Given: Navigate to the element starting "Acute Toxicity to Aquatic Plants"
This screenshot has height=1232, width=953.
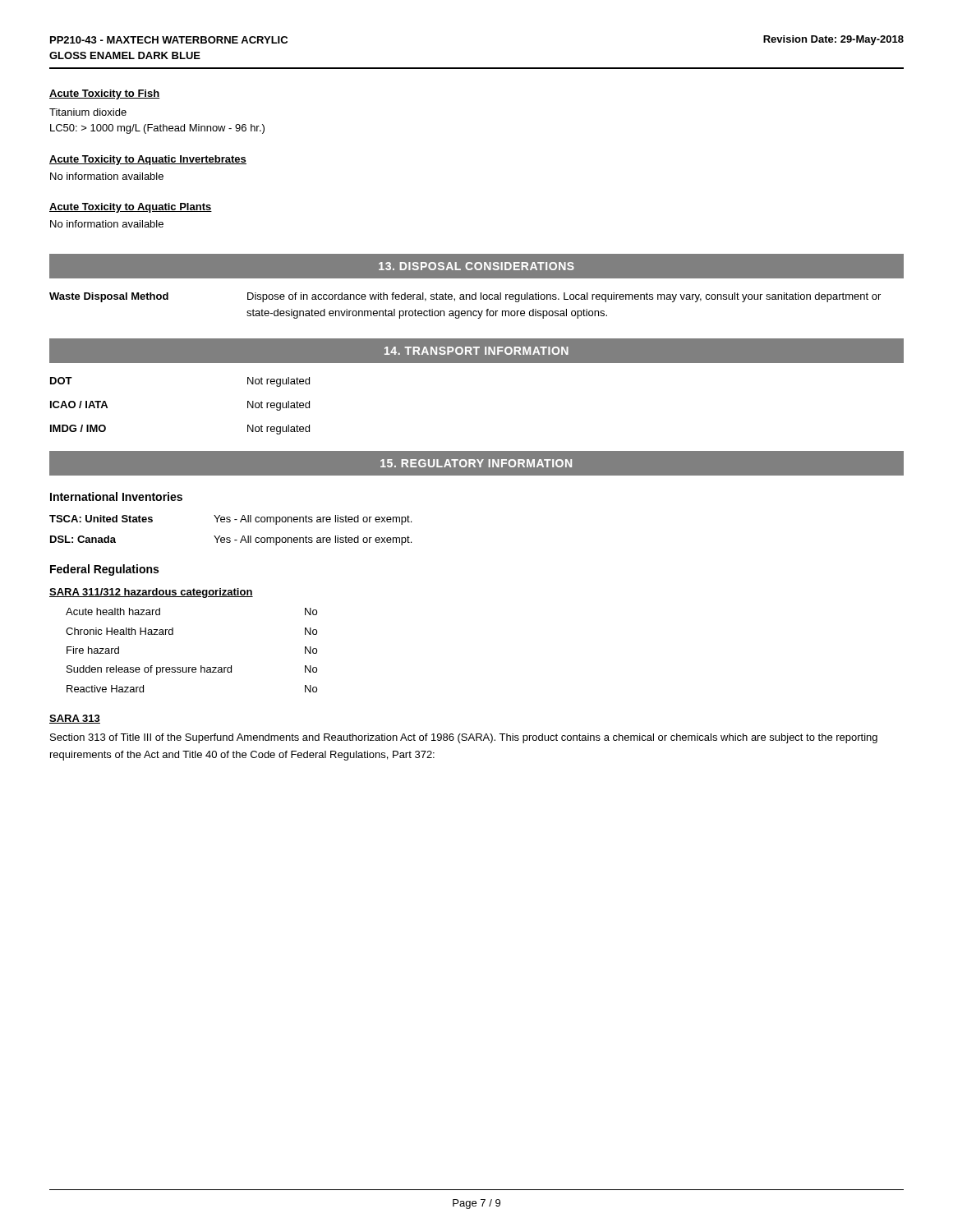Looking at the screenshot, I should pyautogui.click(x=130, y=207).
